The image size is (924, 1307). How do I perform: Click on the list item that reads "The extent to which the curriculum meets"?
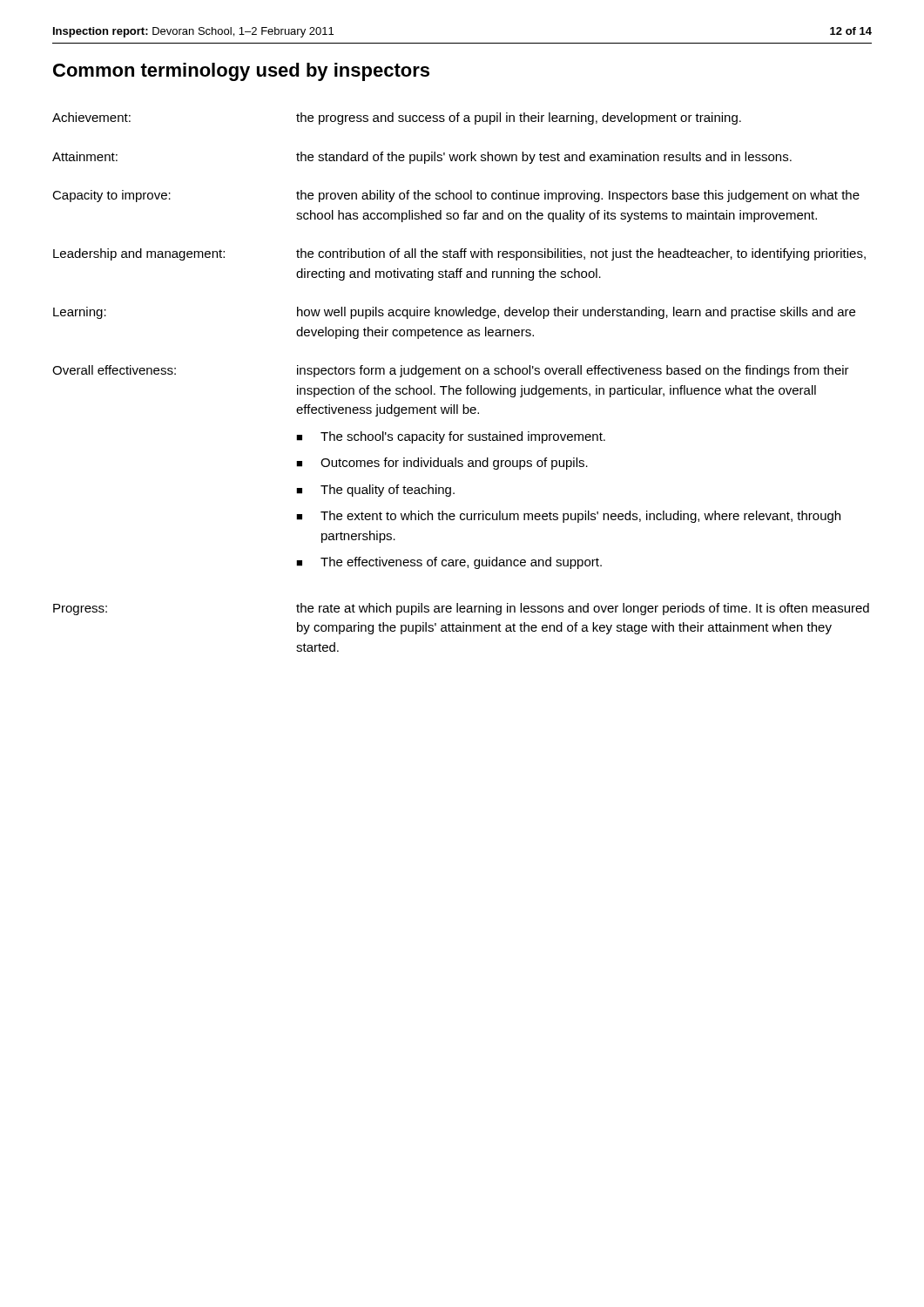[581, 525]
